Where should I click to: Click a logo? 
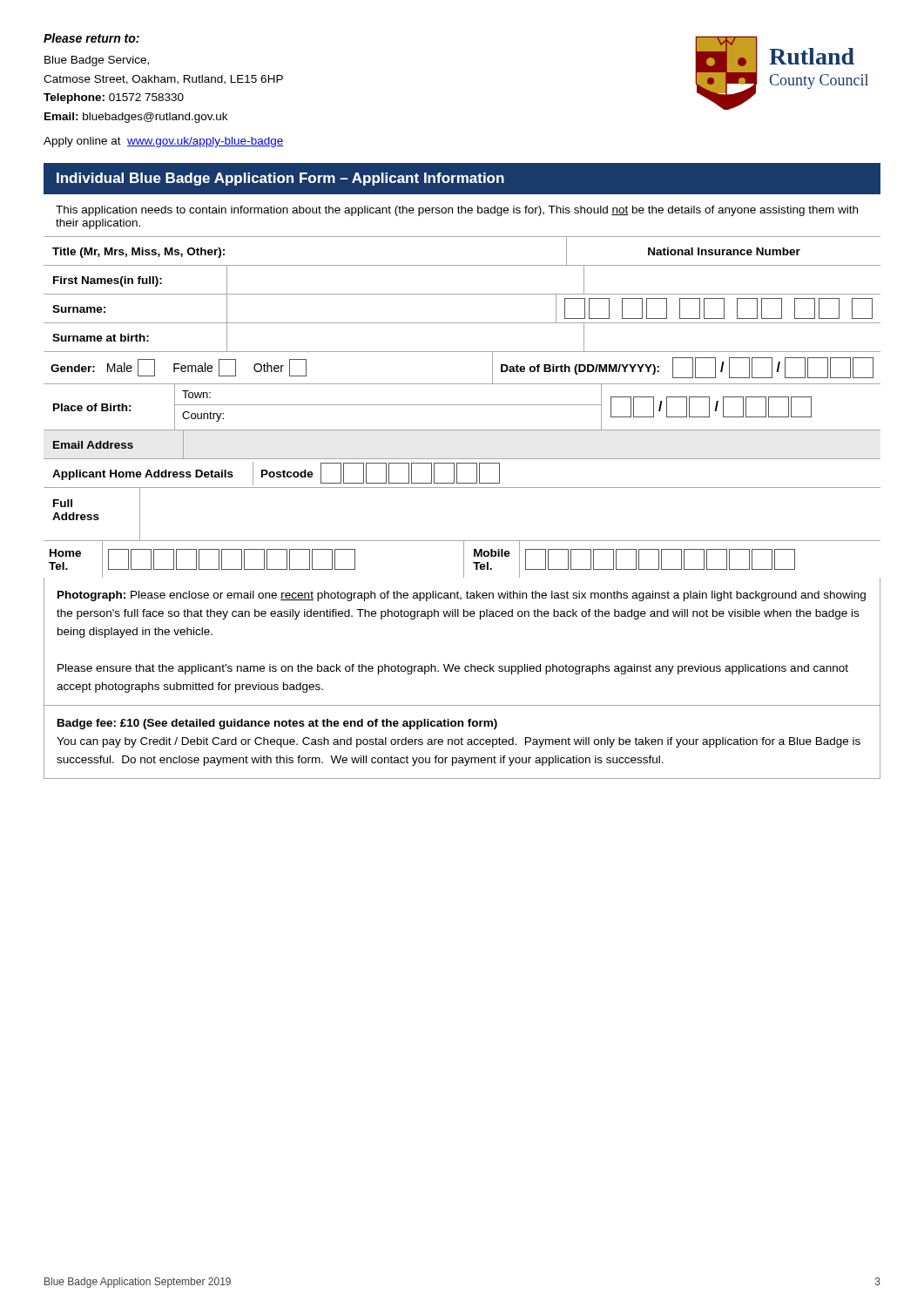785,71
